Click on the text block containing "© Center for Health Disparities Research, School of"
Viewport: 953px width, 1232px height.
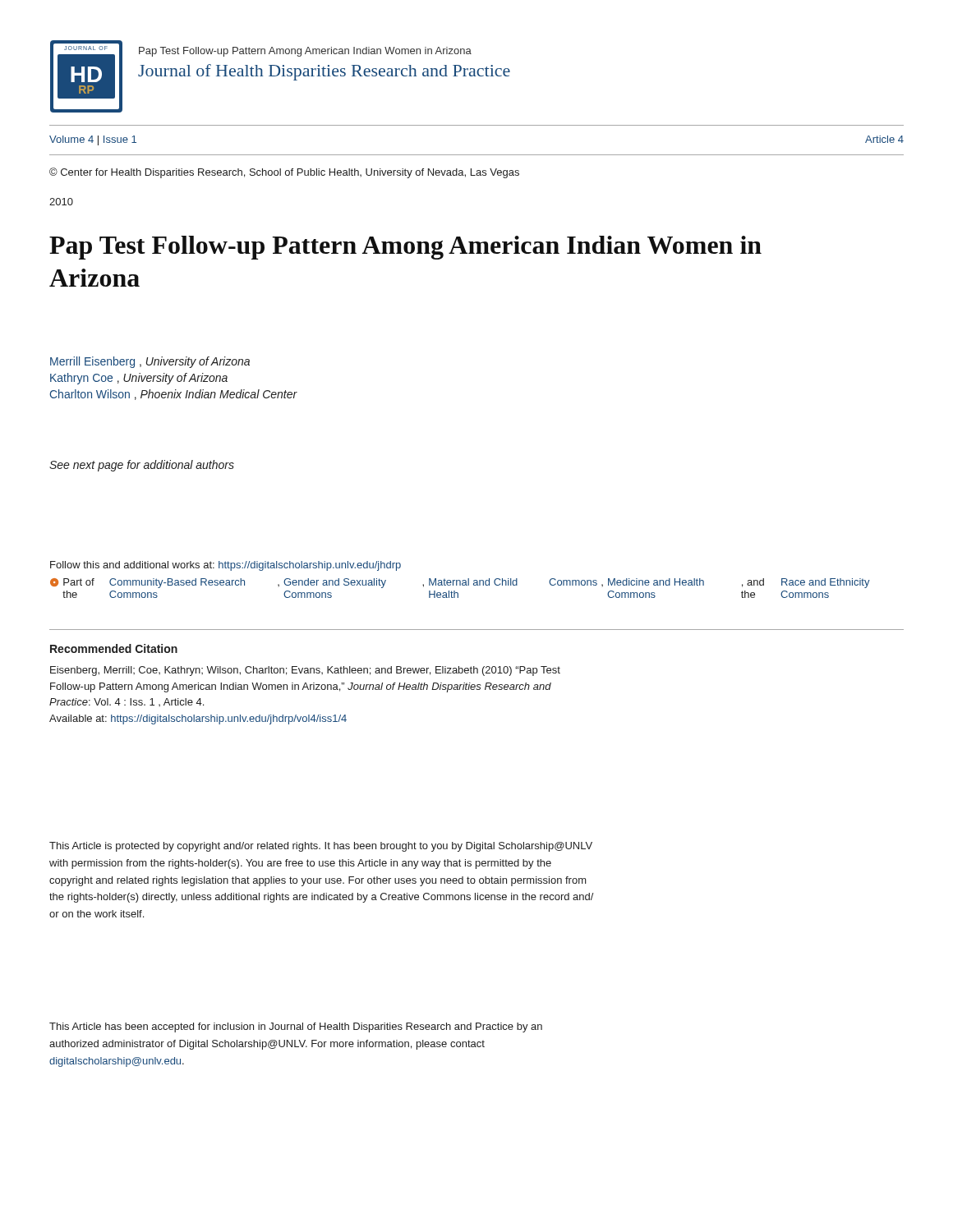pyautogui.click(x=284, y=172)
